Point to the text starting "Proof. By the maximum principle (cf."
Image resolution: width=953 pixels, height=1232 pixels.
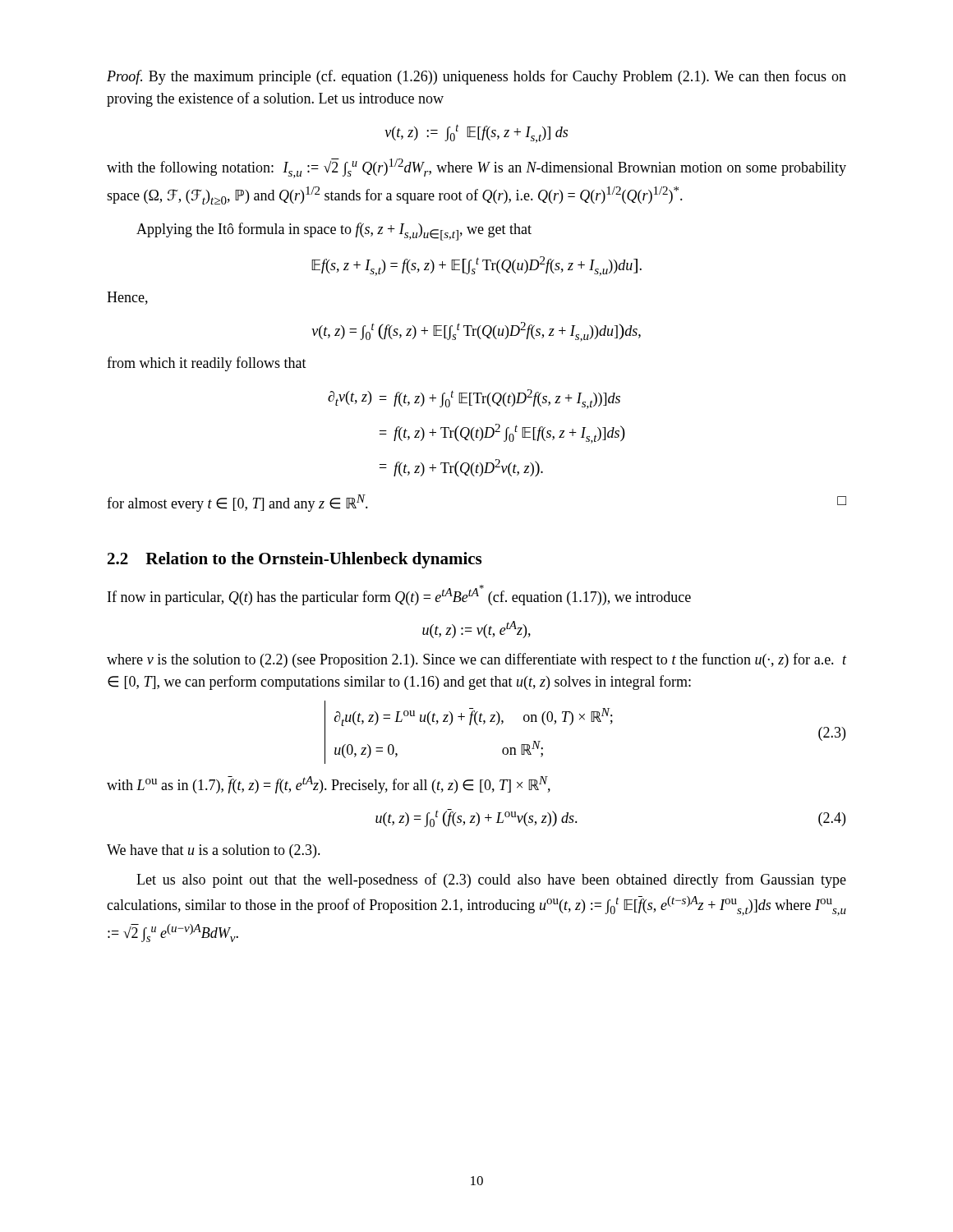click(x=476, y=87)
